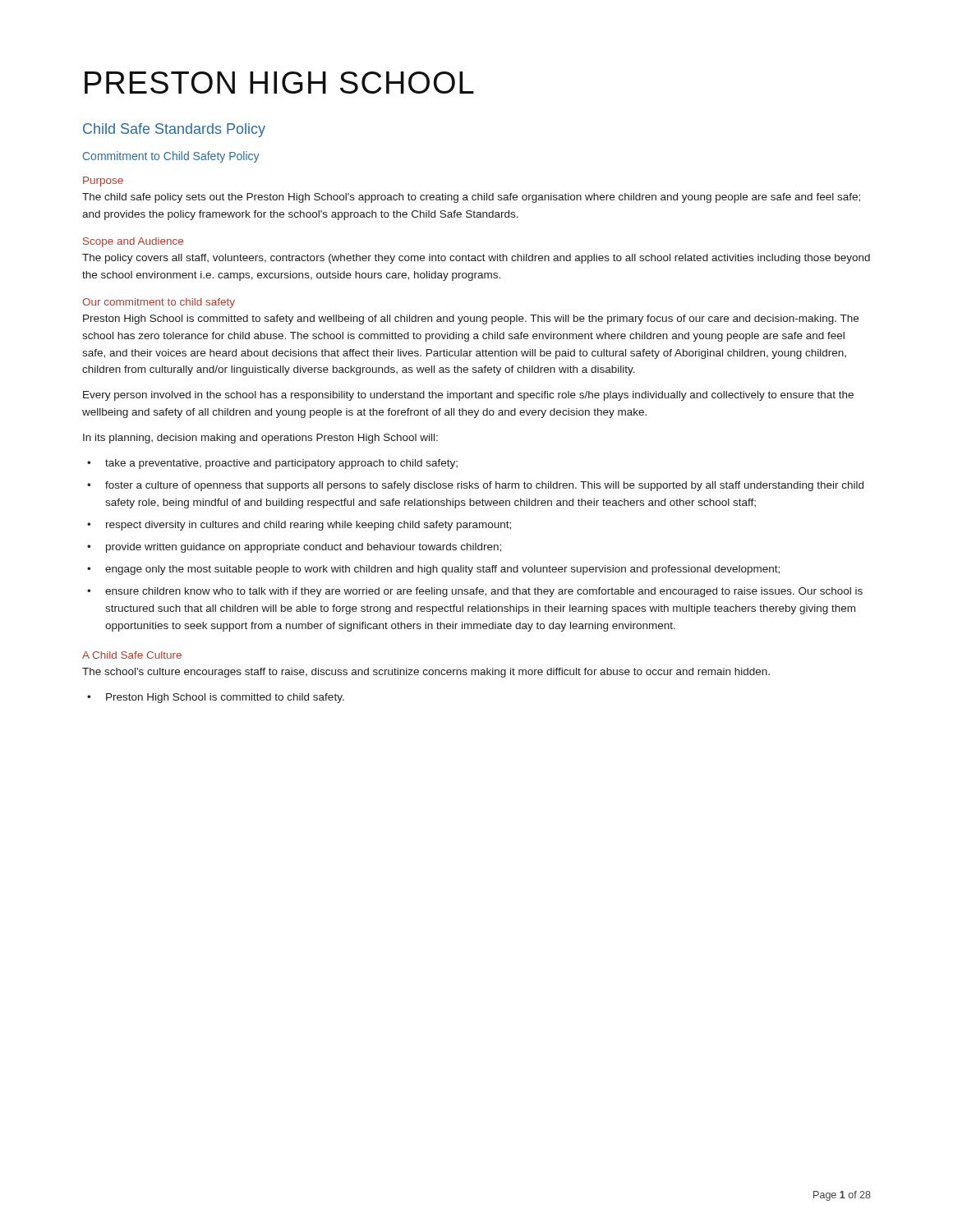Select the list item with the text "ensure children know who to talk with"

tap(484, 608)
